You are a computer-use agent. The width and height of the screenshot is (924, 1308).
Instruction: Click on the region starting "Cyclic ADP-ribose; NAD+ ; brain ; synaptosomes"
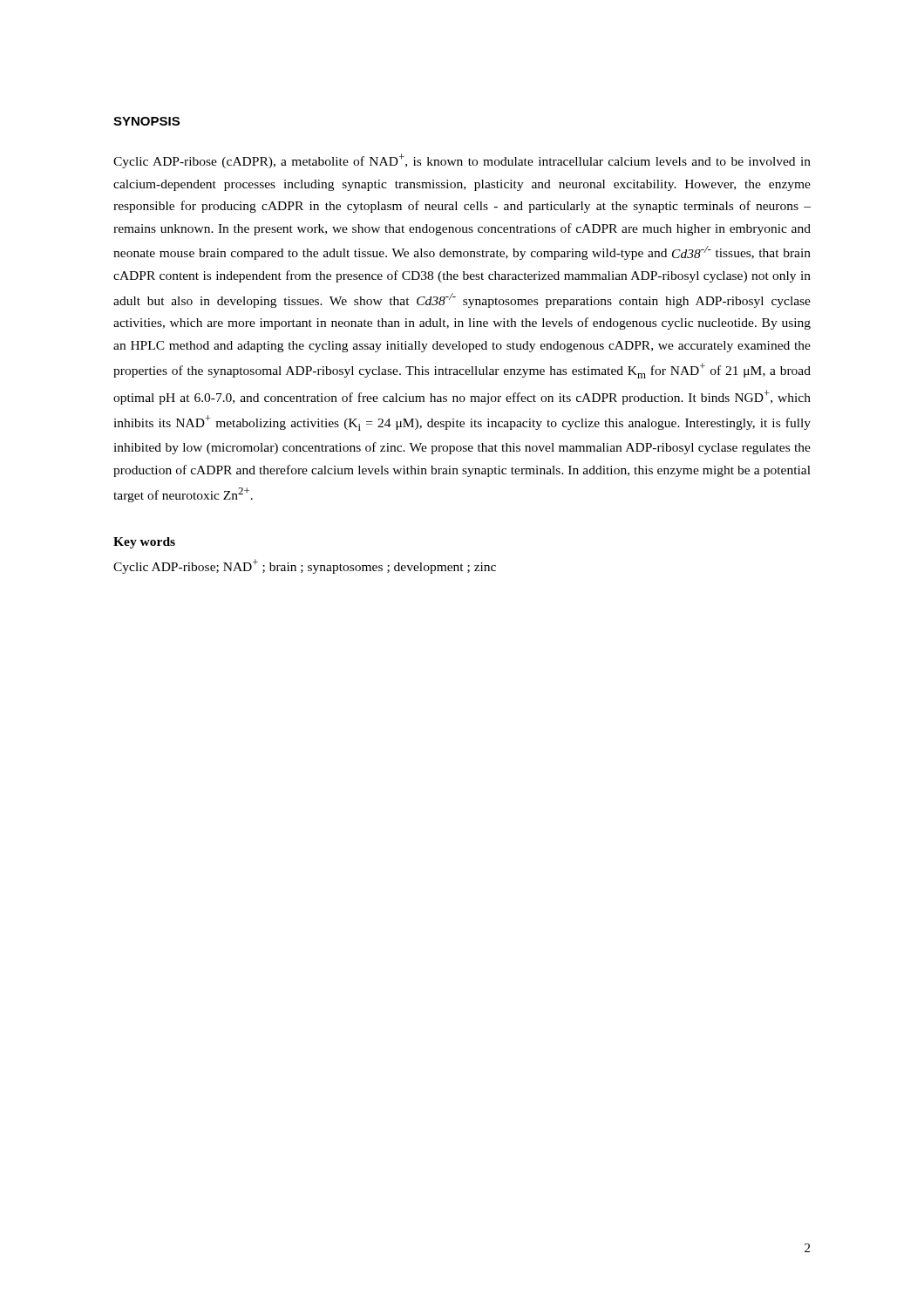coord(305,565)
